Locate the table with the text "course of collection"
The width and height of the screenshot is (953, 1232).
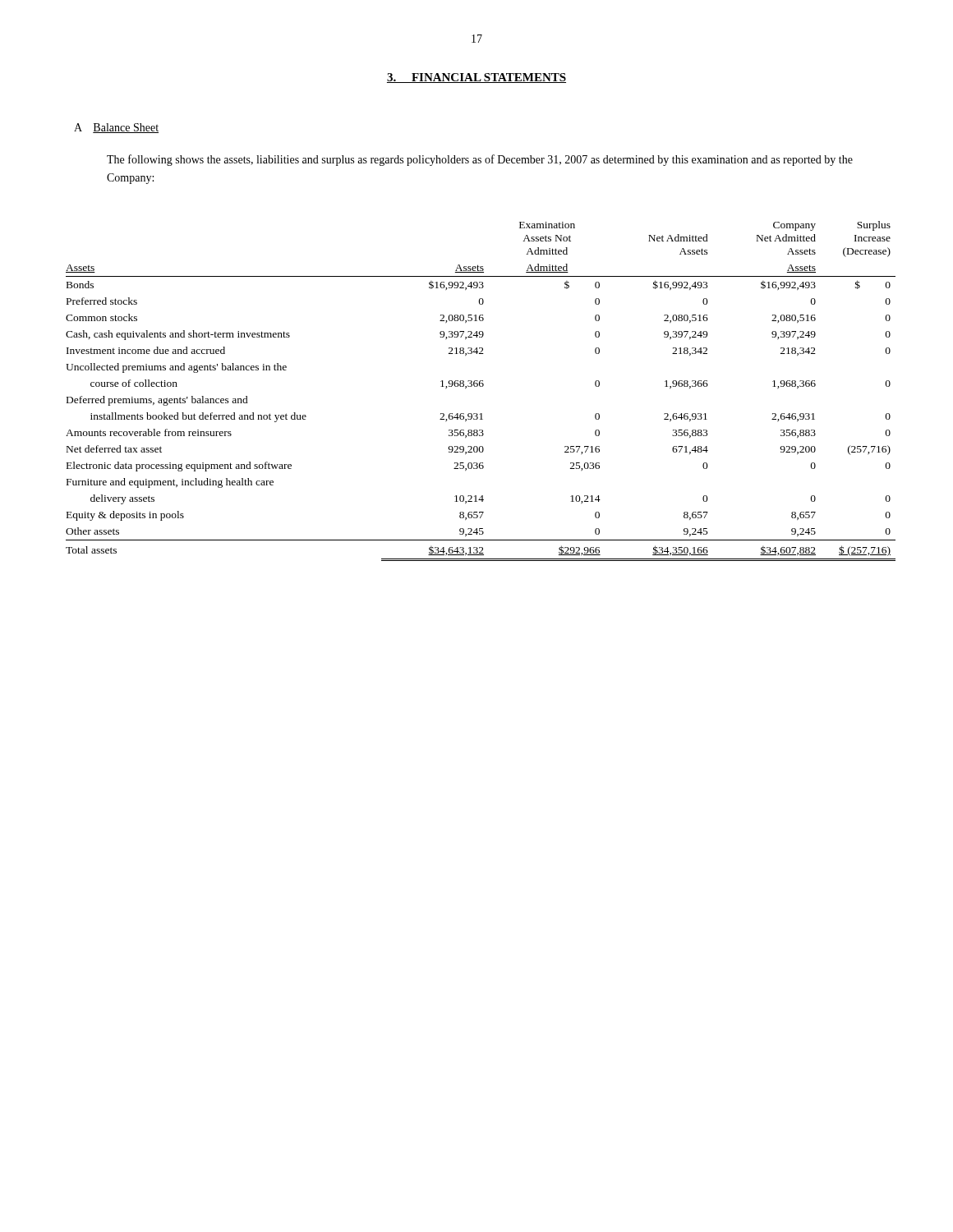(481, 389)
